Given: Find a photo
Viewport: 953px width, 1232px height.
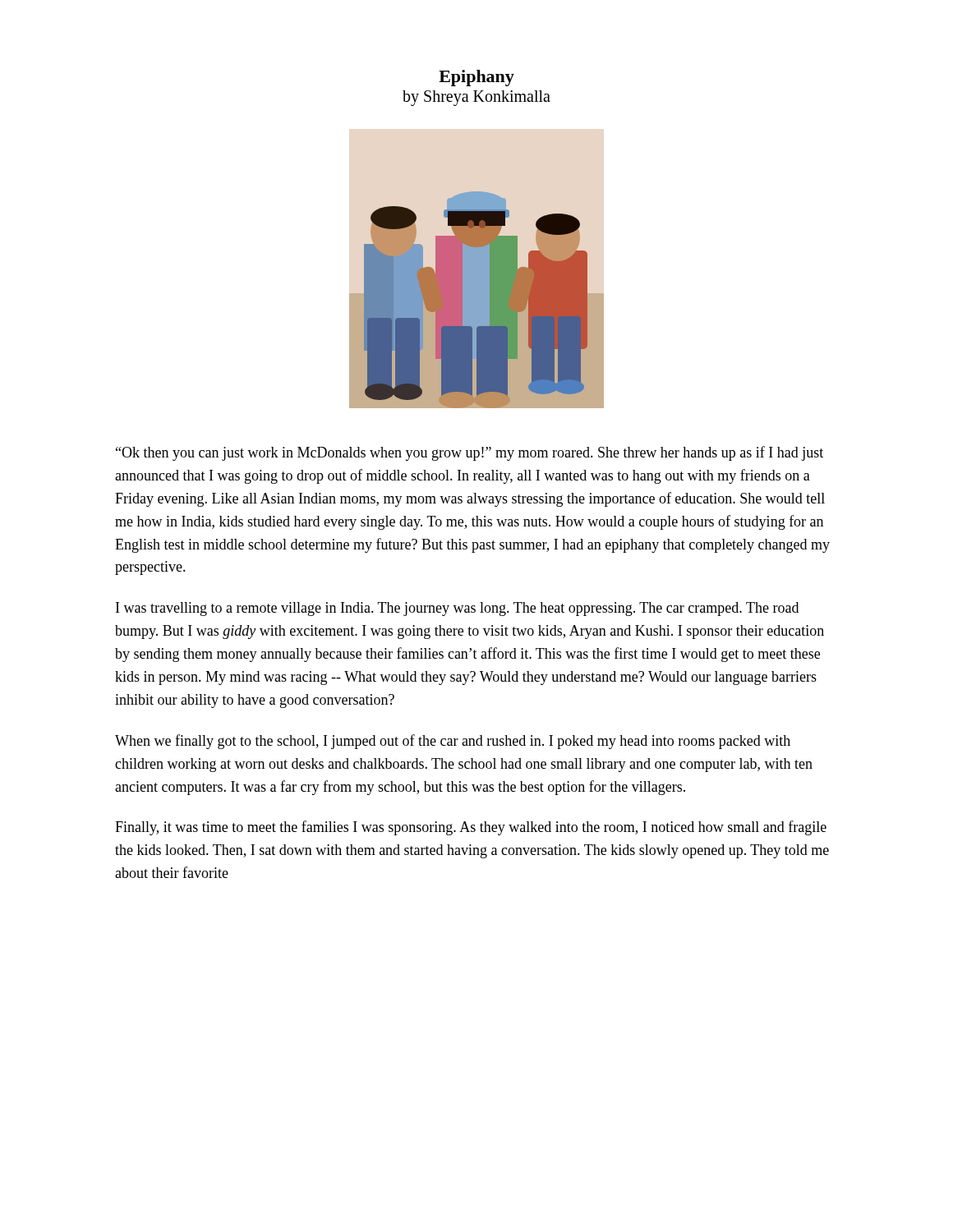Looking at the screenshot, I should tap(476, 271).
